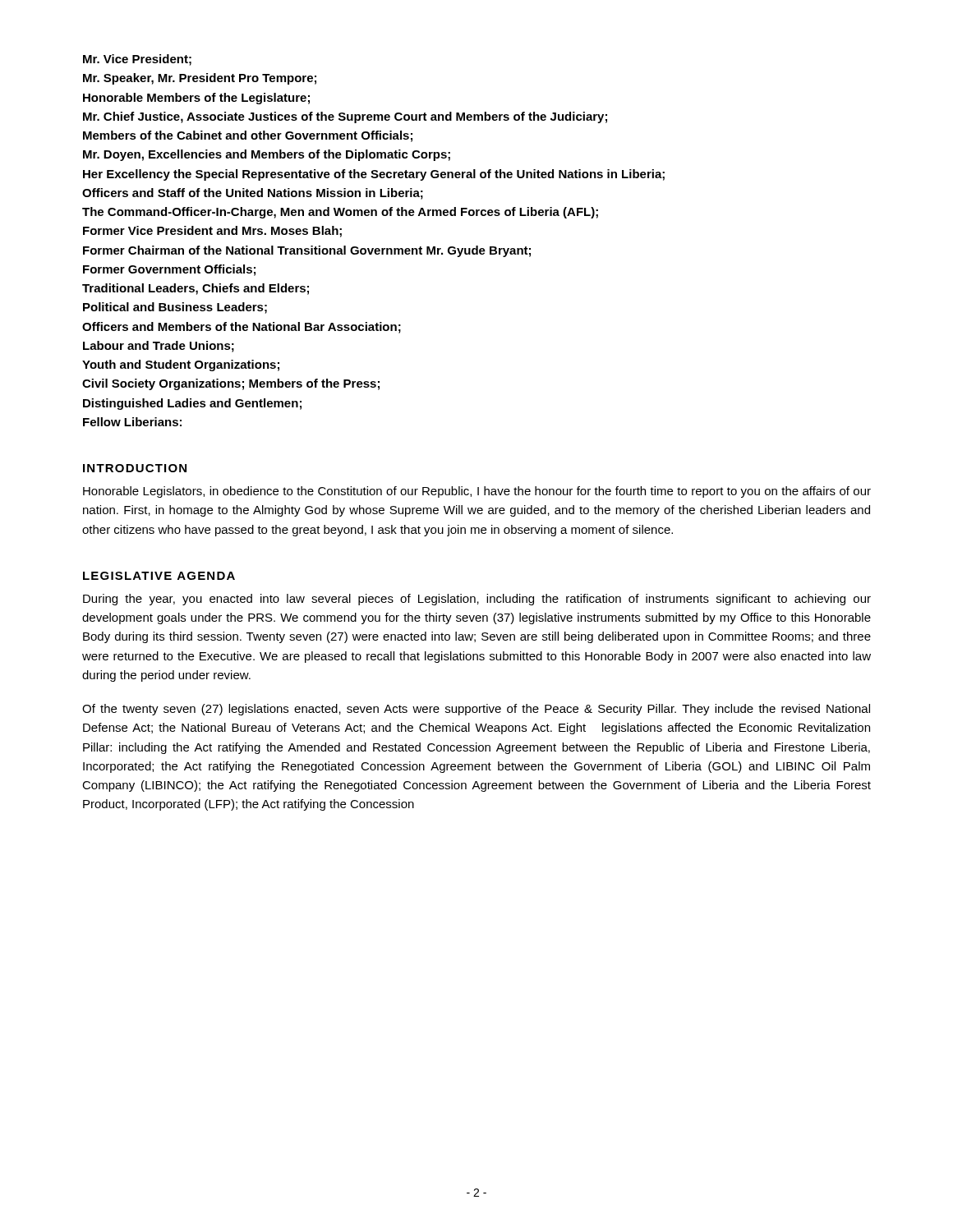Select the element starting "Civil Society Organizations; Members"

(231, 383)
